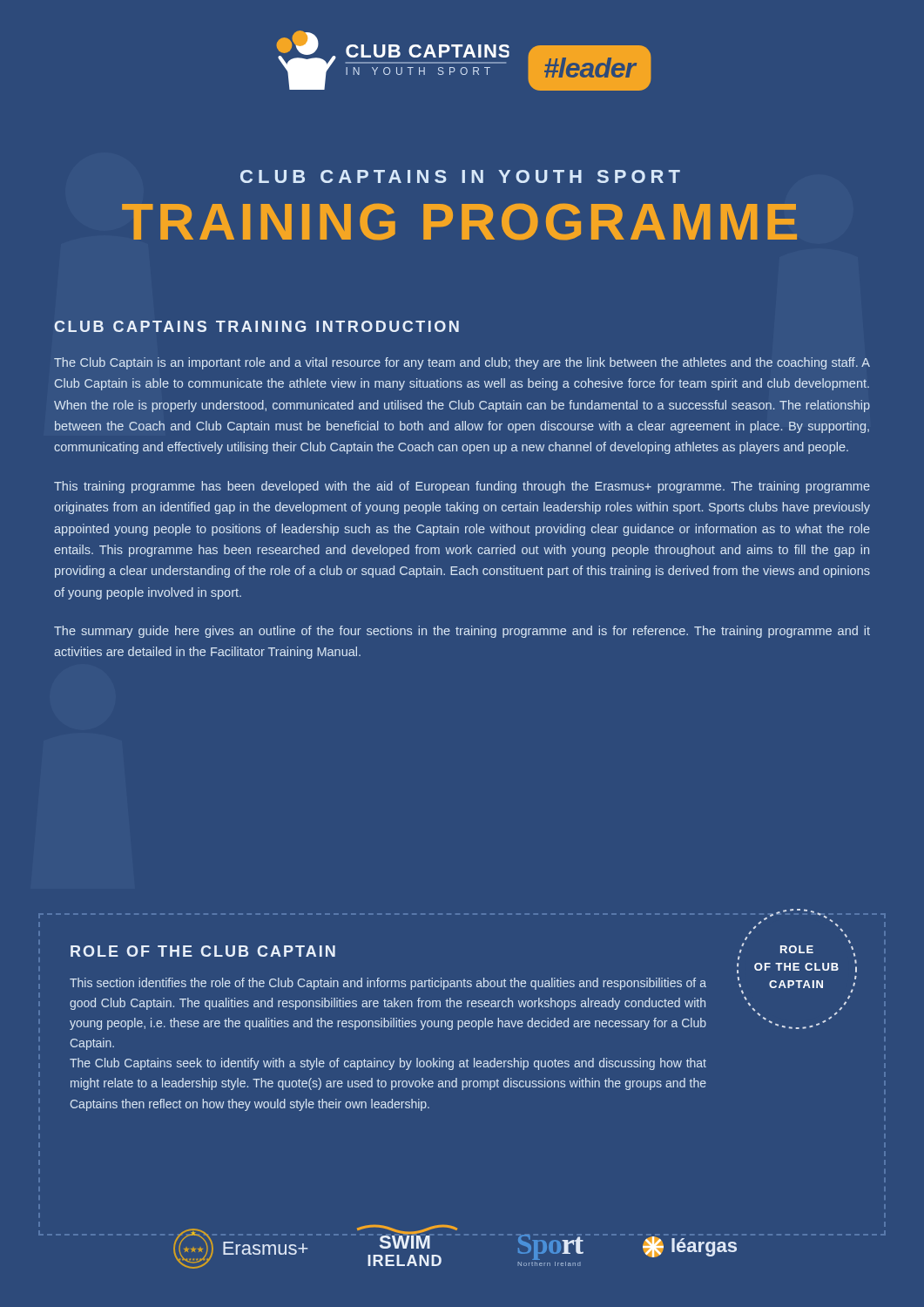Locate the text block that reads "This section identifies the role of the Club"

[x=388, y=984]
